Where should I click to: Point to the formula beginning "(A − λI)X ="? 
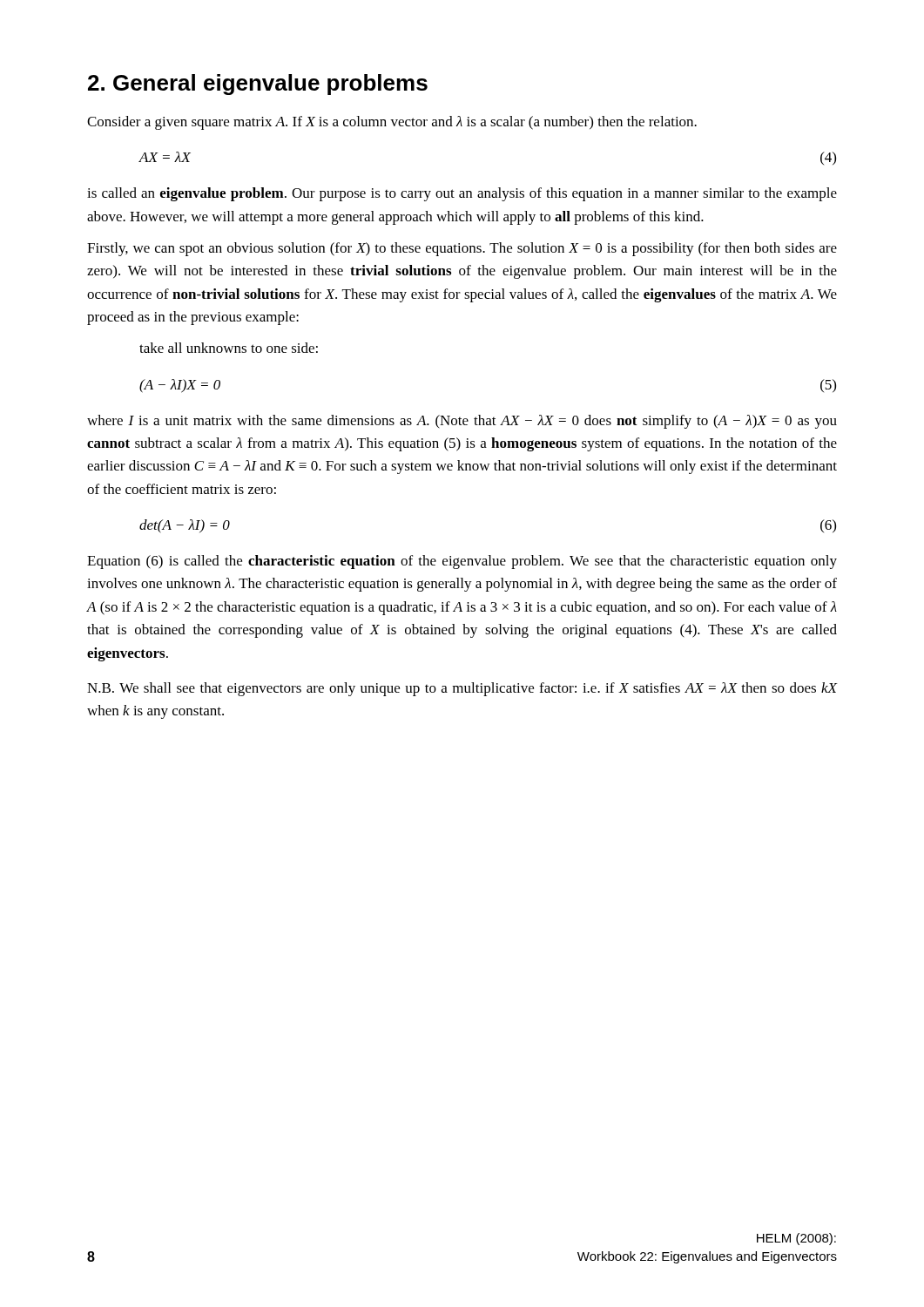pyautogui.click(x=184, y=387)
